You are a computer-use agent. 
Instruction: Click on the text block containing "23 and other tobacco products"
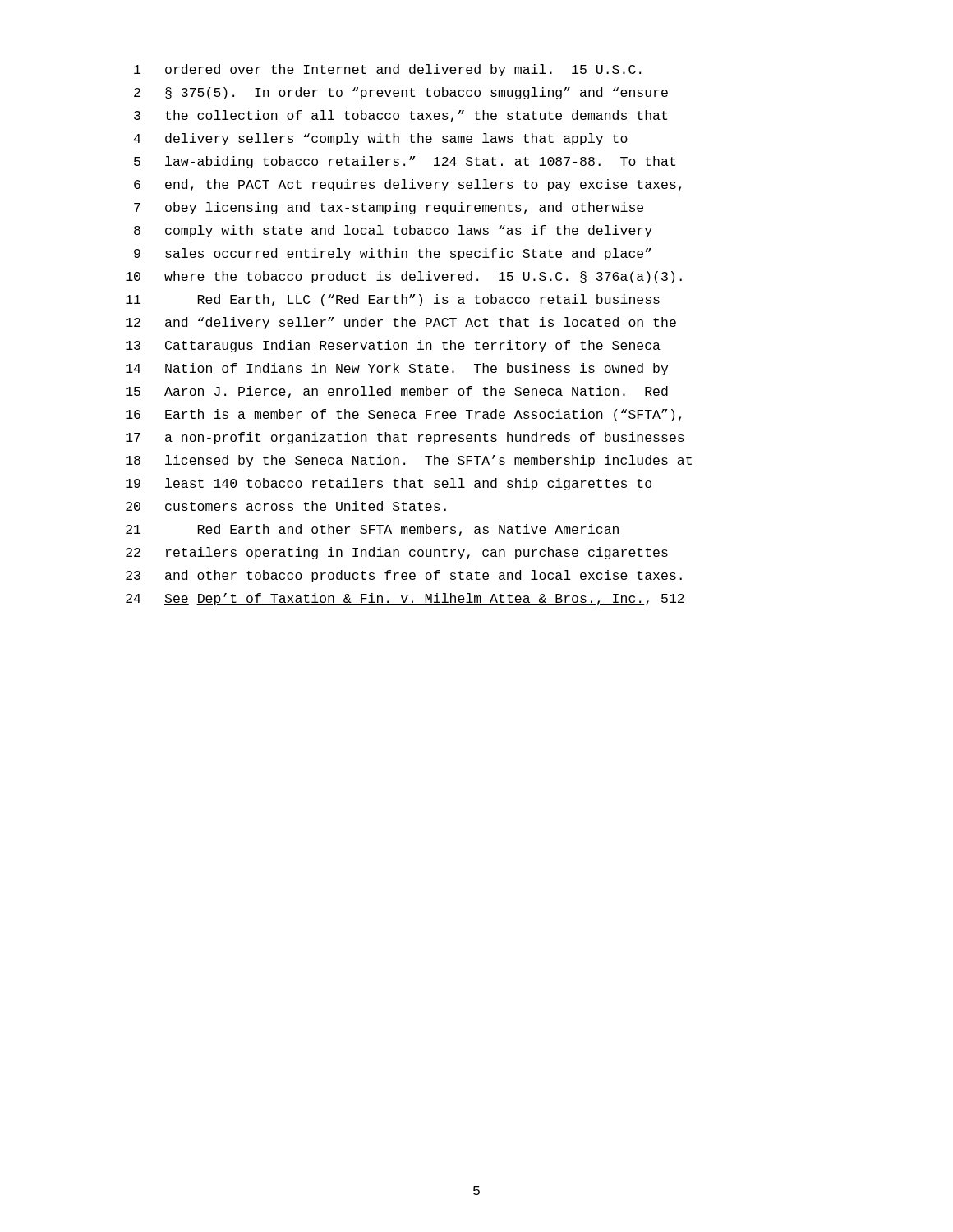[x=493, y=577]
